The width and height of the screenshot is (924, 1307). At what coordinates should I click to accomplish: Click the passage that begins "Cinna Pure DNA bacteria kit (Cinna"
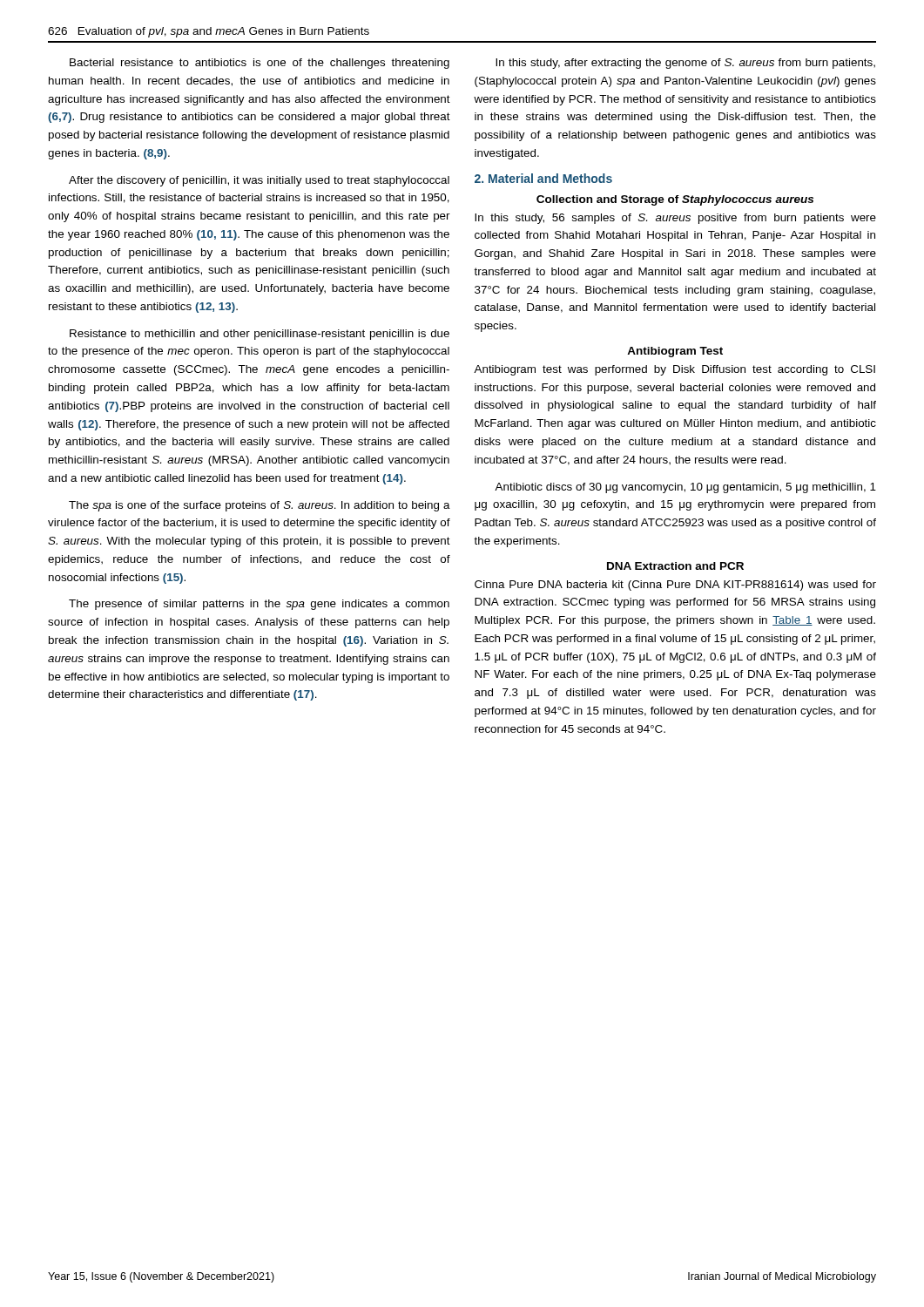(x=675, y=657)
